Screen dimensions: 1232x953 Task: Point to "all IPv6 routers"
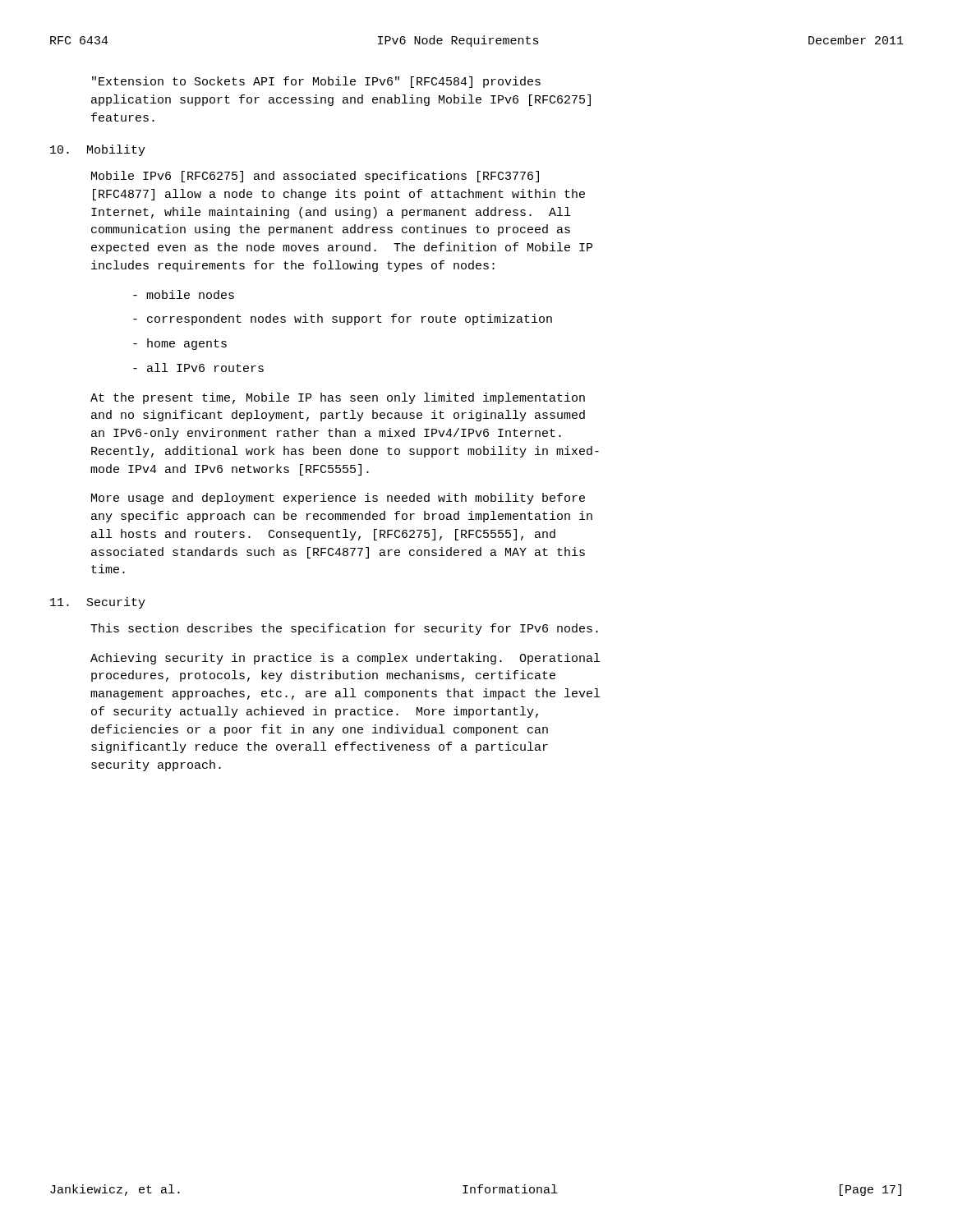(198, 369)
